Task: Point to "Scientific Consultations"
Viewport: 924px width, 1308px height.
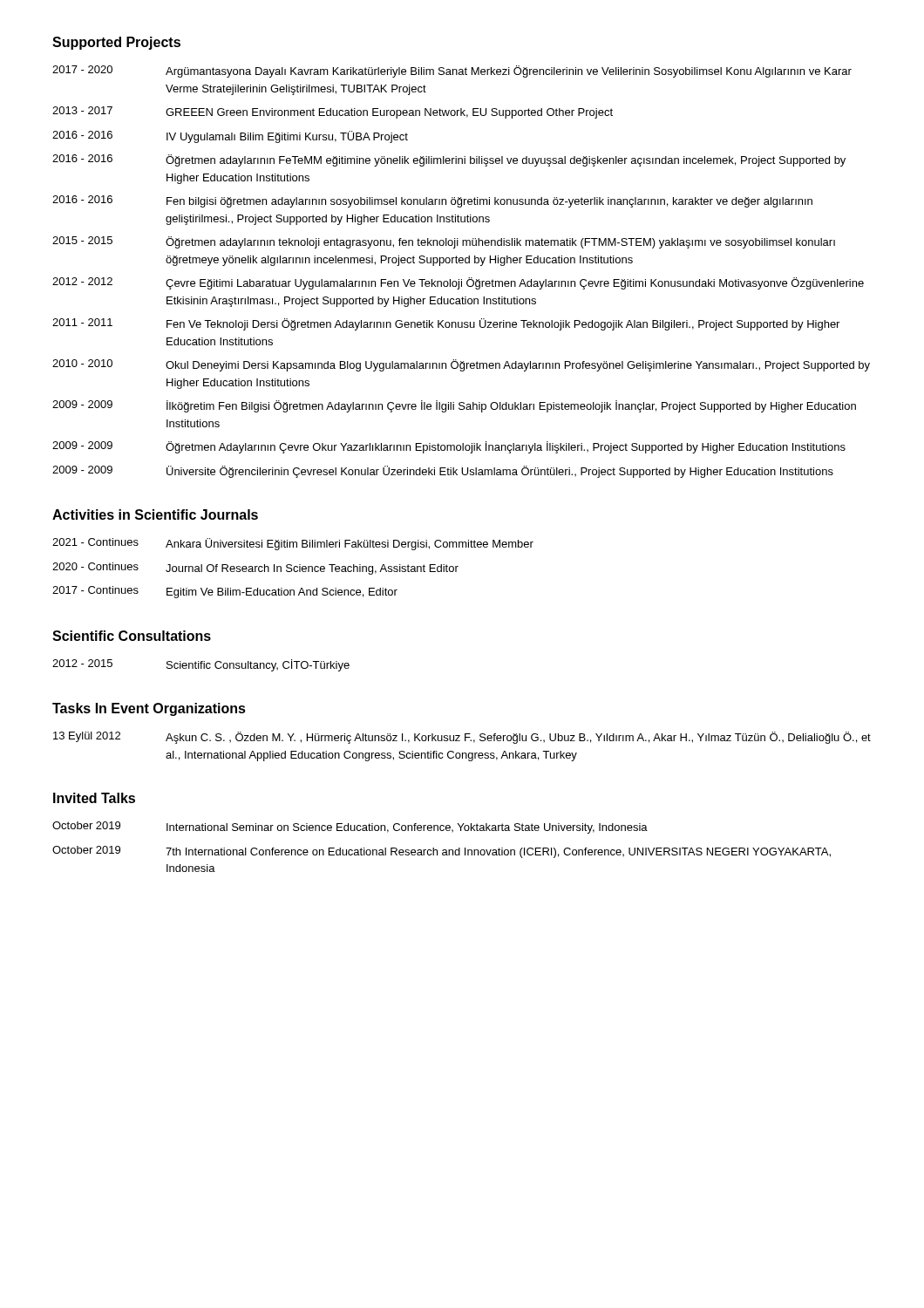Action: pos(132,636)
